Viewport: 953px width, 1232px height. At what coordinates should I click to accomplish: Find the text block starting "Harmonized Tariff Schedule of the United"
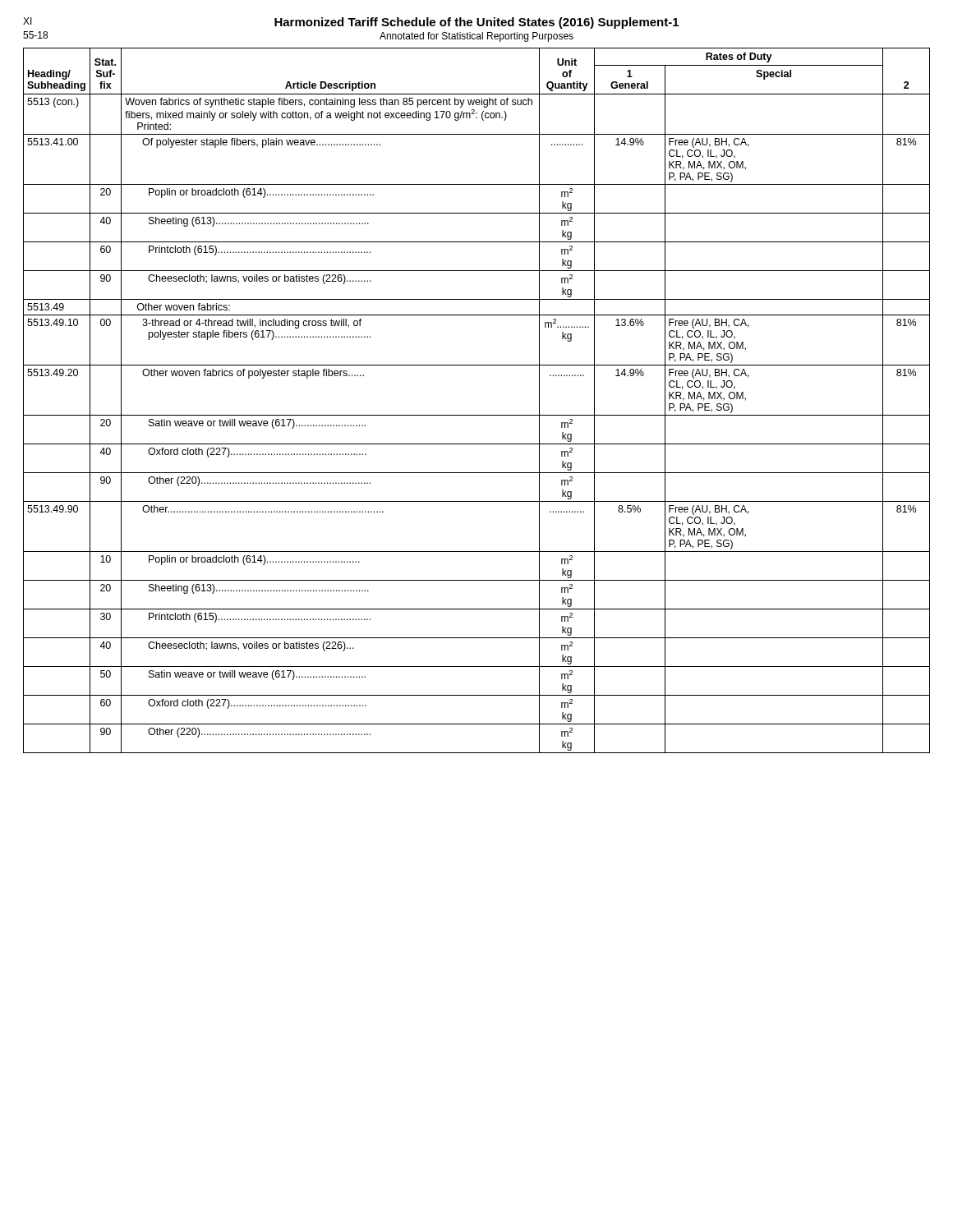click(x=476, y=22)
